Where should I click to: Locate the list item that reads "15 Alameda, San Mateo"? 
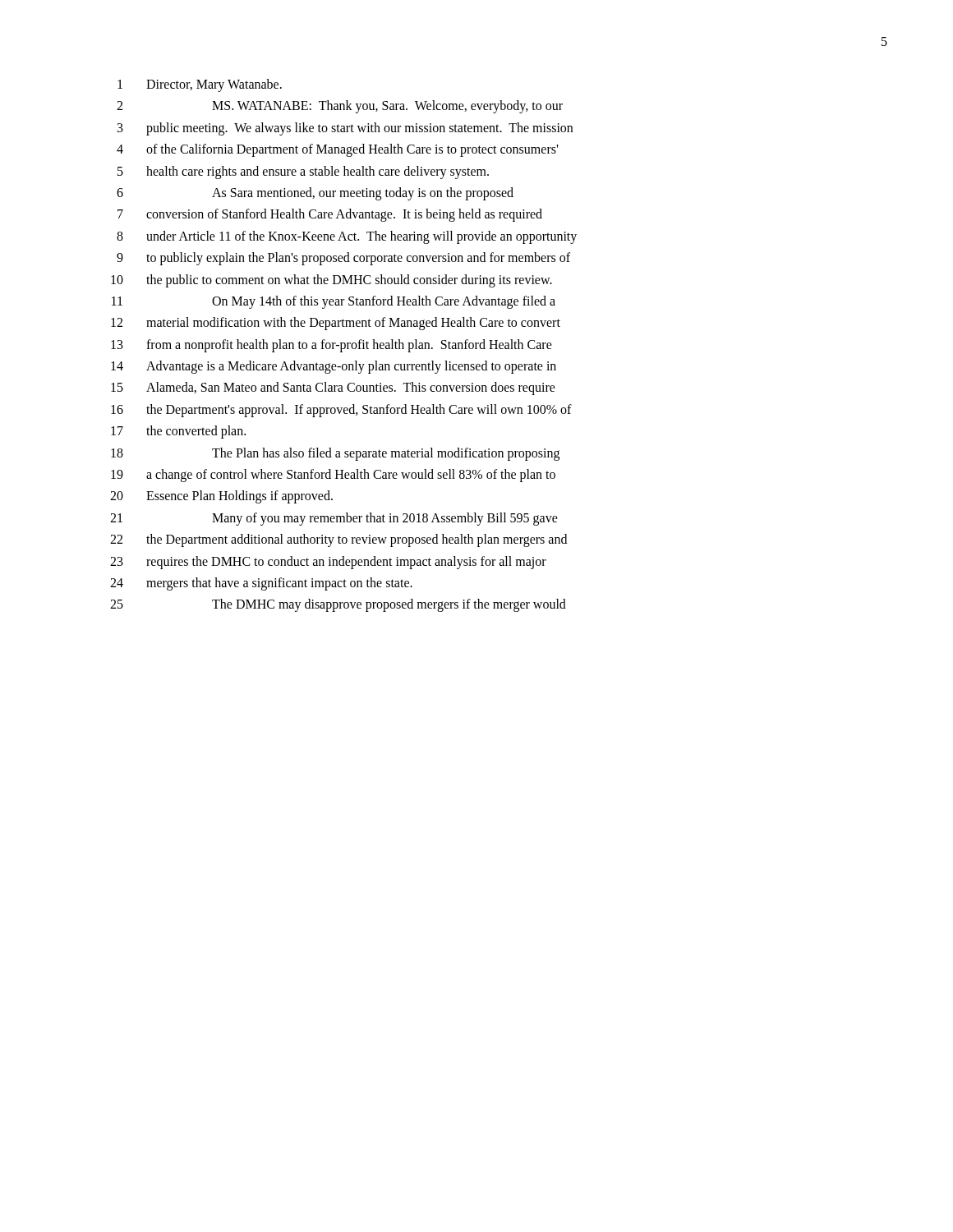[x=493, y=388]
